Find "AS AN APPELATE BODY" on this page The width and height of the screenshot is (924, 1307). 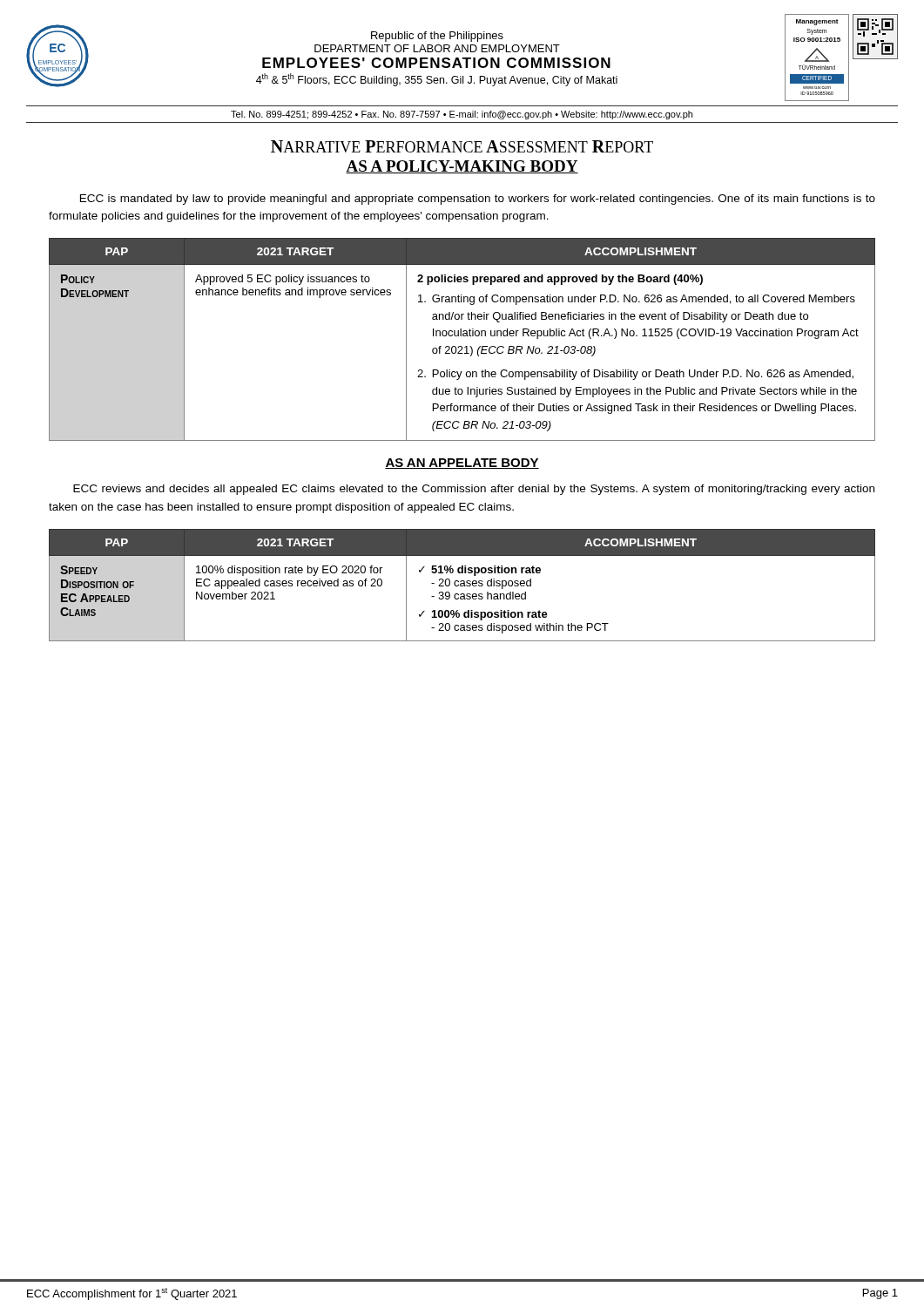[462, 463]
